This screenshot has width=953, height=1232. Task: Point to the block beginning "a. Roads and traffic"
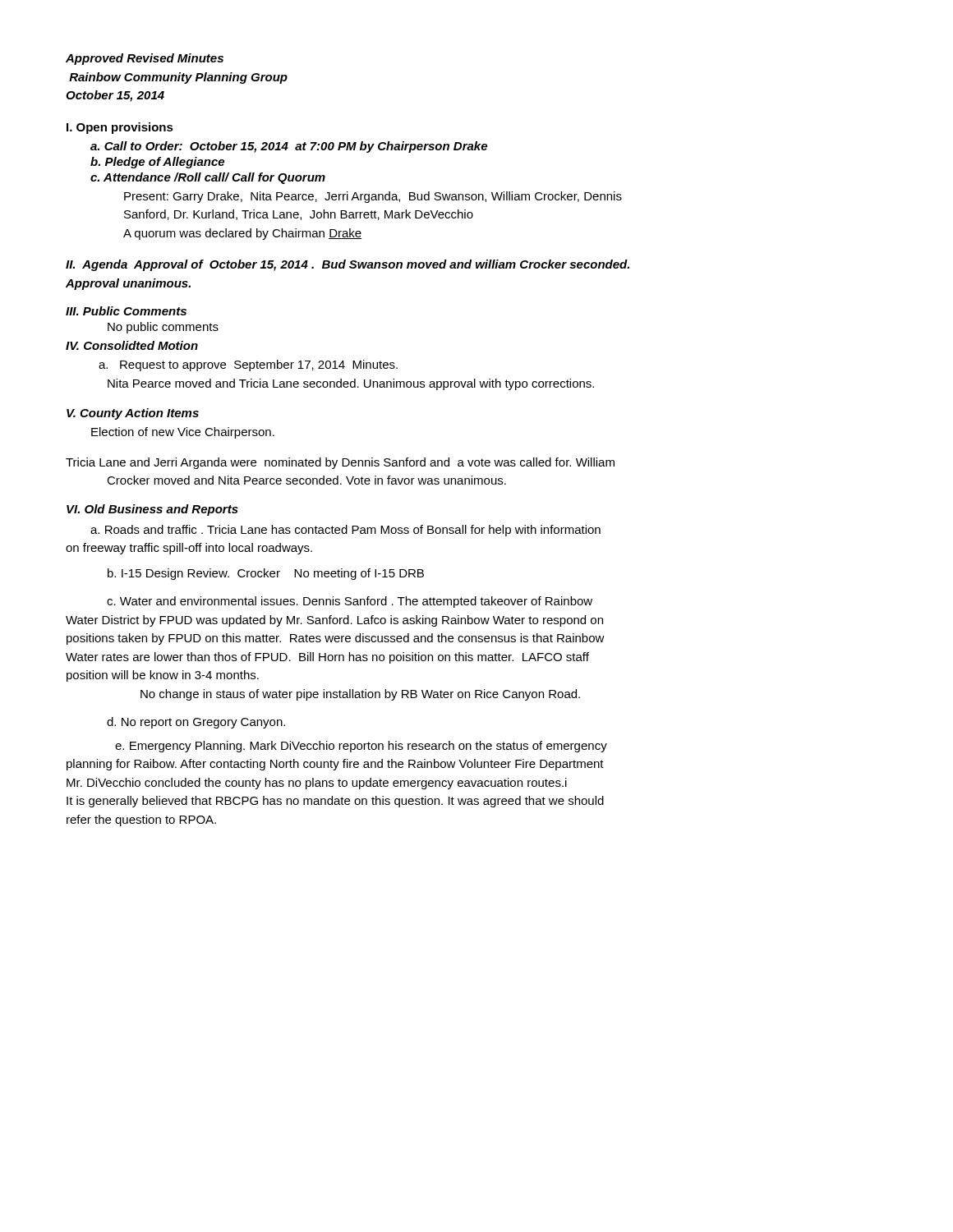coord(476,539)
